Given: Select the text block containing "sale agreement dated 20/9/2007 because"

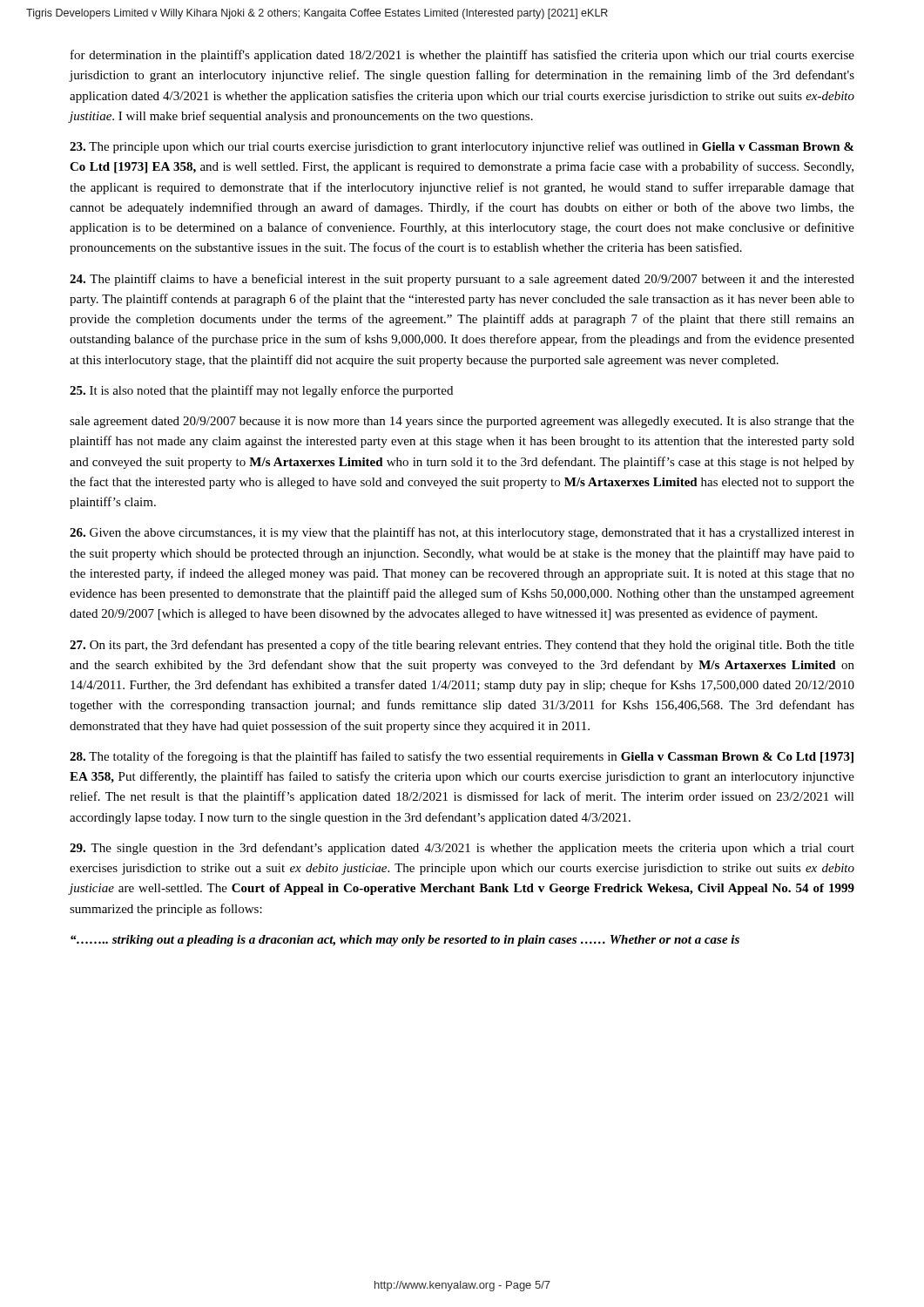Looking at the screenshot, I should [462, 462].
